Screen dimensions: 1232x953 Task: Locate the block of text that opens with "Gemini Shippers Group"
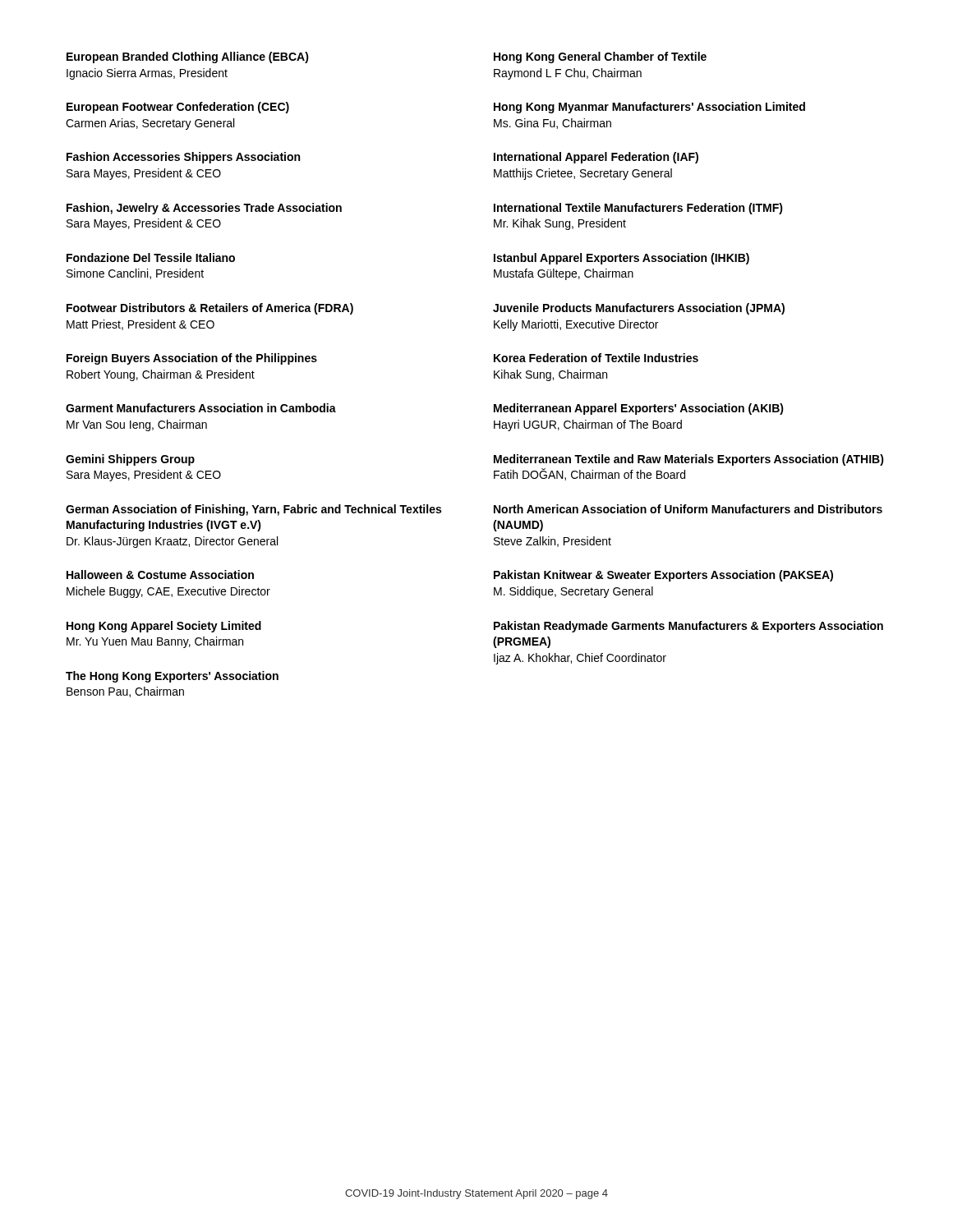point(130,460)
